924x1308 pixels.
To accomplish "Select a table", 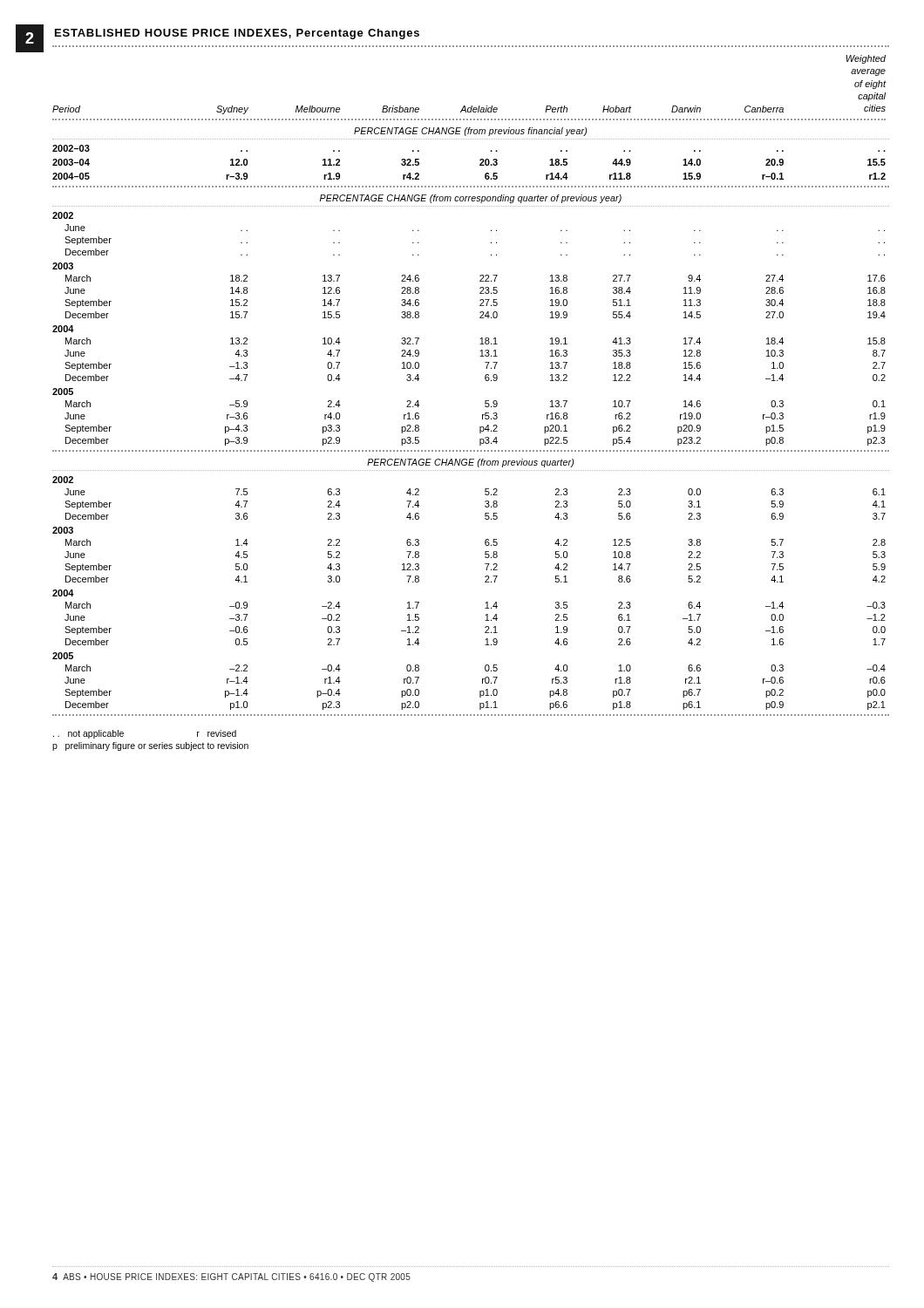I will [x=471, y=386].
